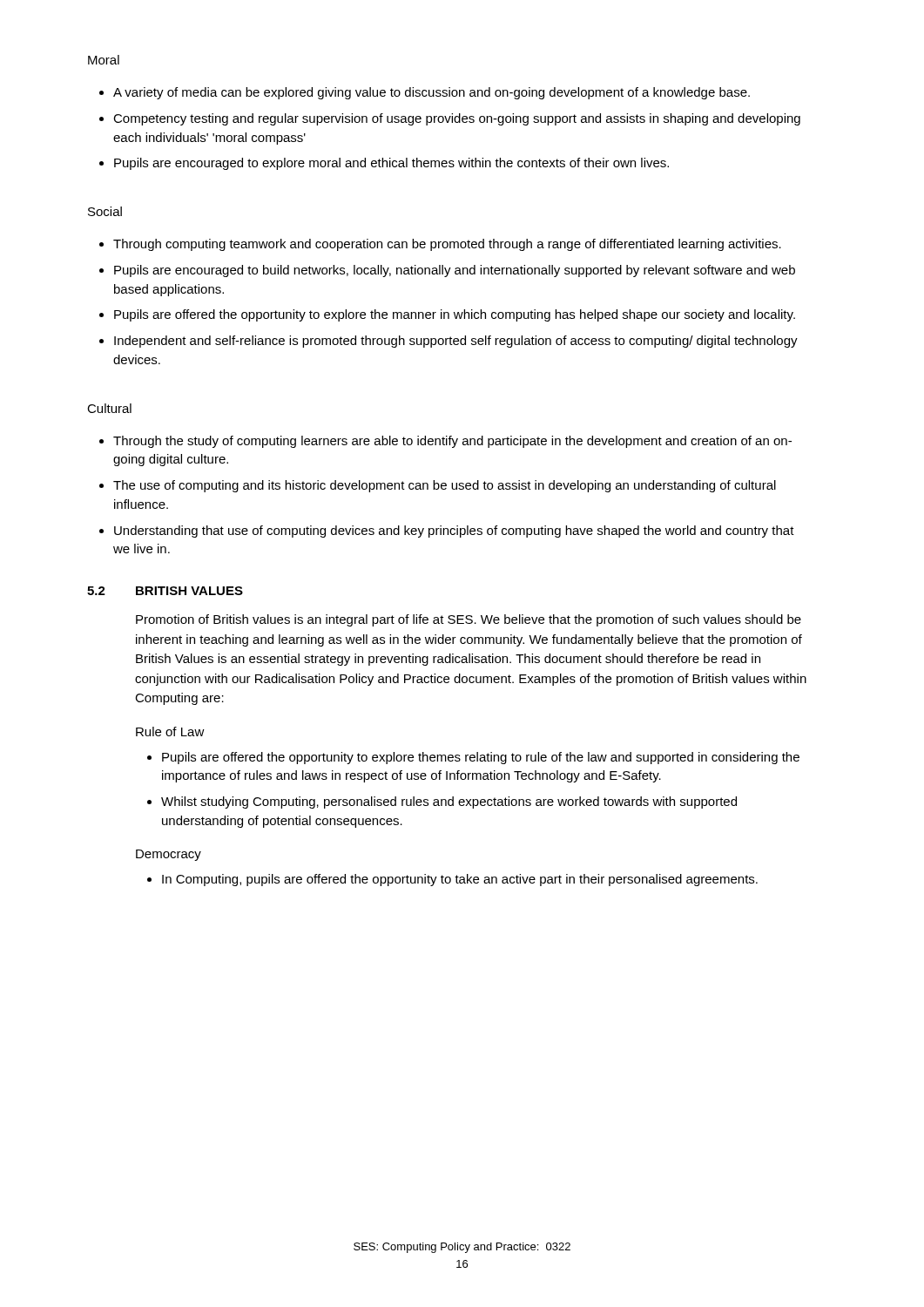Find the block on this page that starts "A variety of media"

pos(432,92)
